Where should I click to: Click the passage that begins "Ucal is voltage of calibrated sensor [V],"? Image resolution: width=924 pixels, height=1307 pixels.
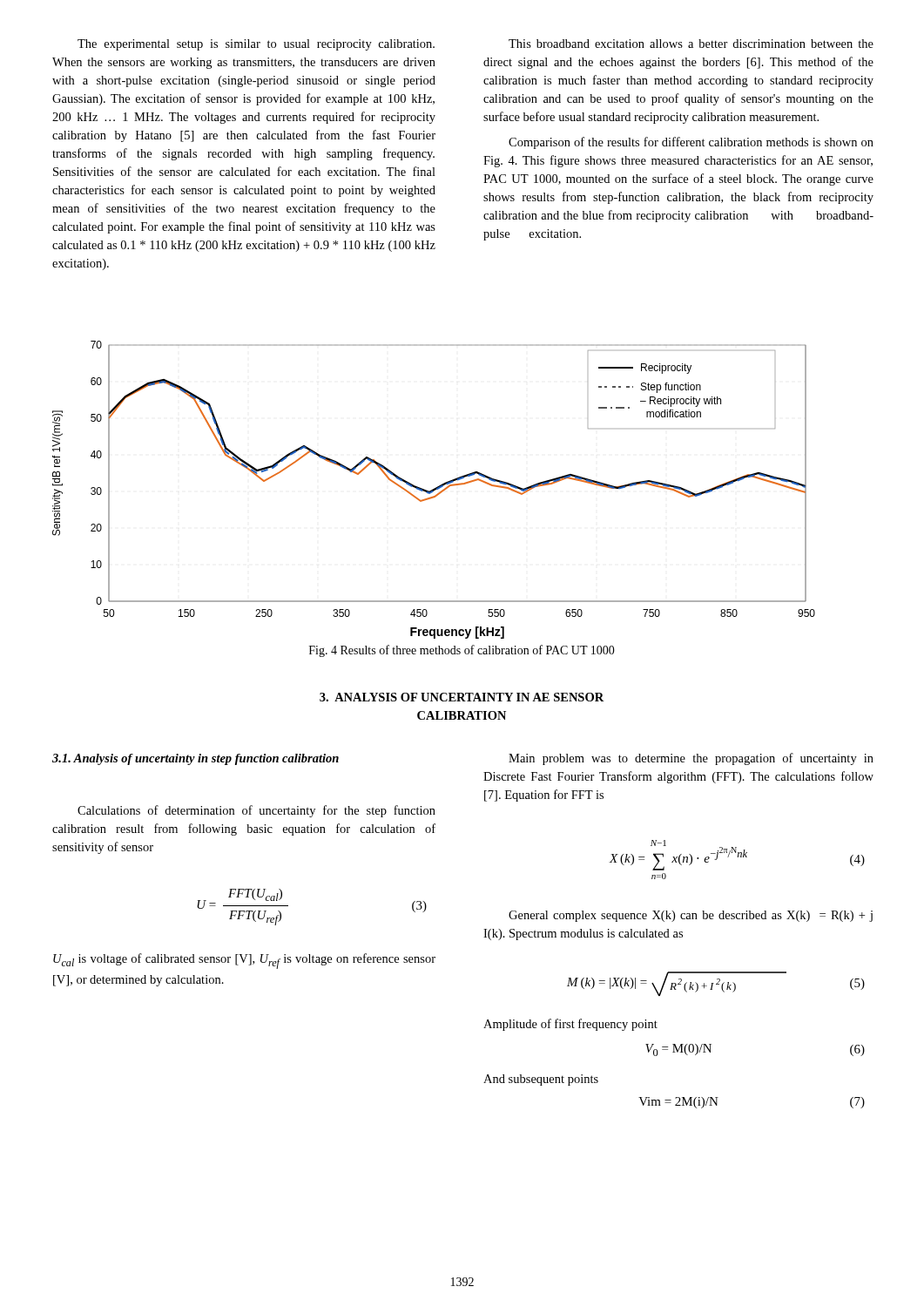pos(244,970)
